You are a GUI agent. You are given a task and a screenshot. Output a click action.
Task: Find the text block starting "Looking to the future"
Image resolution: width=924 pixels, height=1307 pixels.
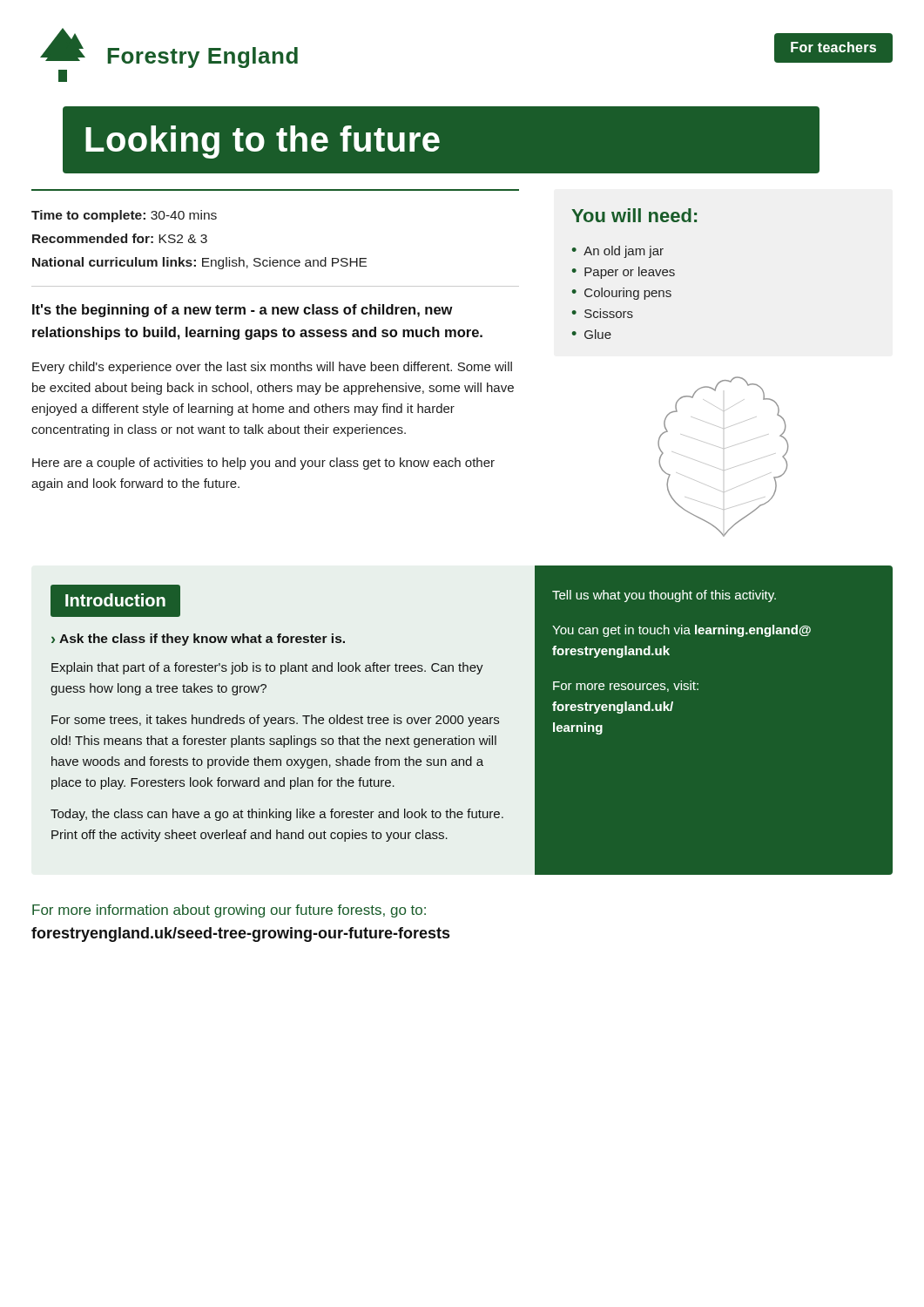pos(441,140)
